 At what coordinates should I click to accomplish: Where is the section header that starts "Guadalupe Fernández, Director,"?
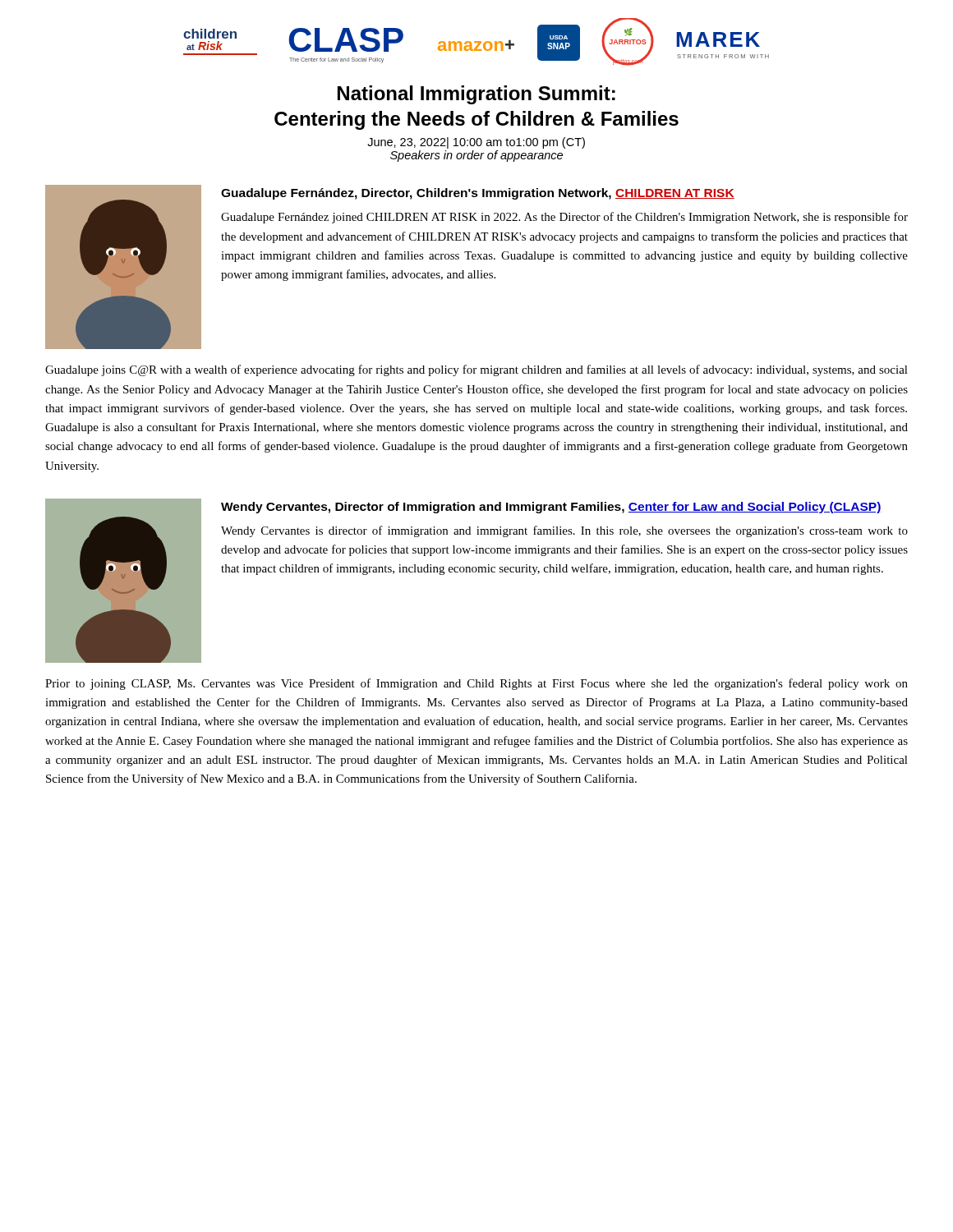478,193
